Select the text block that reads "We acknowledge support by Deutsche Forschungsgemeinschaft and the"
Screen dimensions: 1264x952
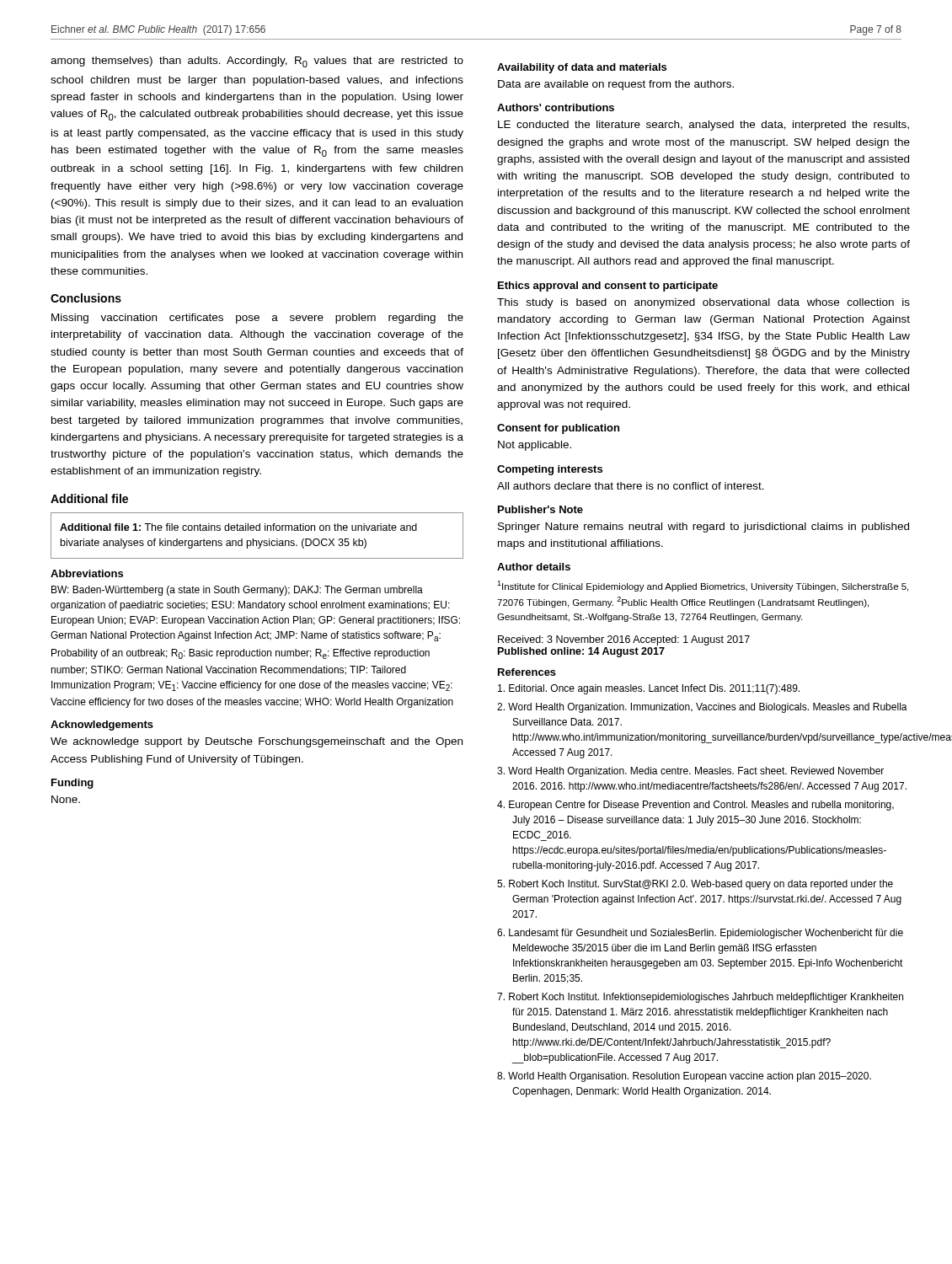257,750
